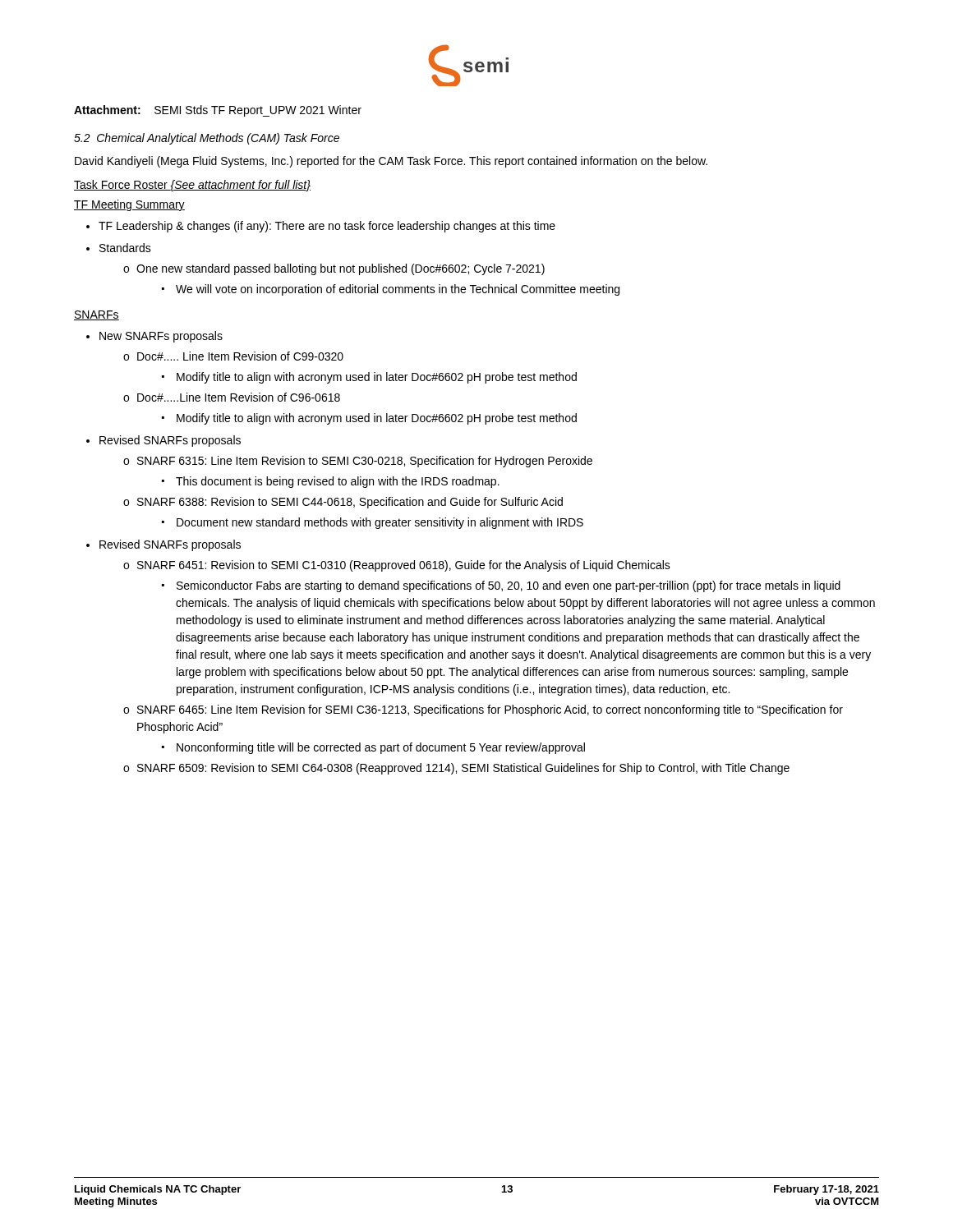Screen dimensions: 1232x953
Task: Point to the block beginning "This document is"
Action: tap(338, 481)
